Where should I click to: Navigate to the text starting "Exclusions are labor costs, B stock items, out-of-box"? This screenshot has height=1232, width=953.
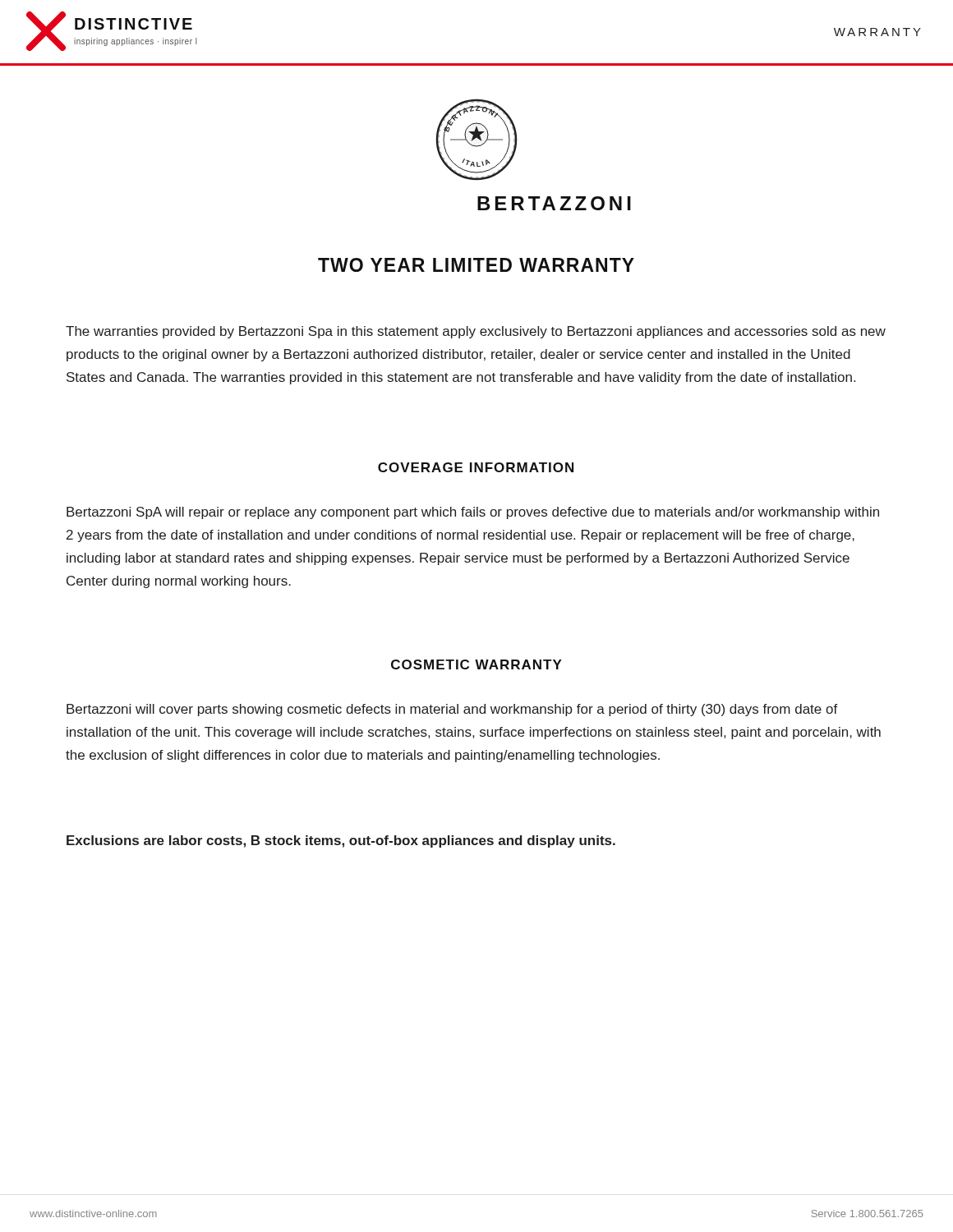click(x=341, y=841)
